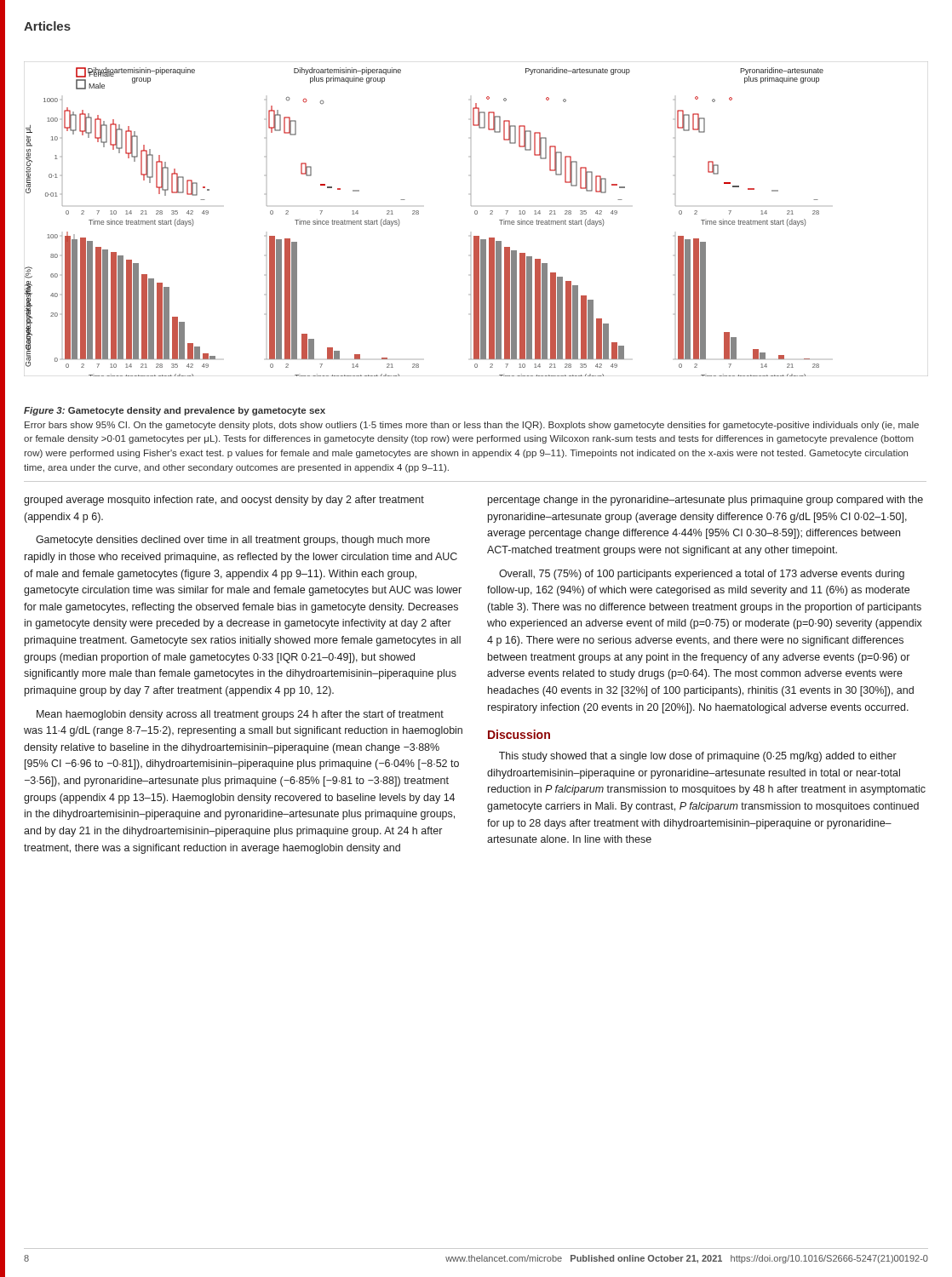Locate the text block that says "Mean haemoglobin density across all treatment groups 24"
The image size is (952, 1277).
point(243,781)
